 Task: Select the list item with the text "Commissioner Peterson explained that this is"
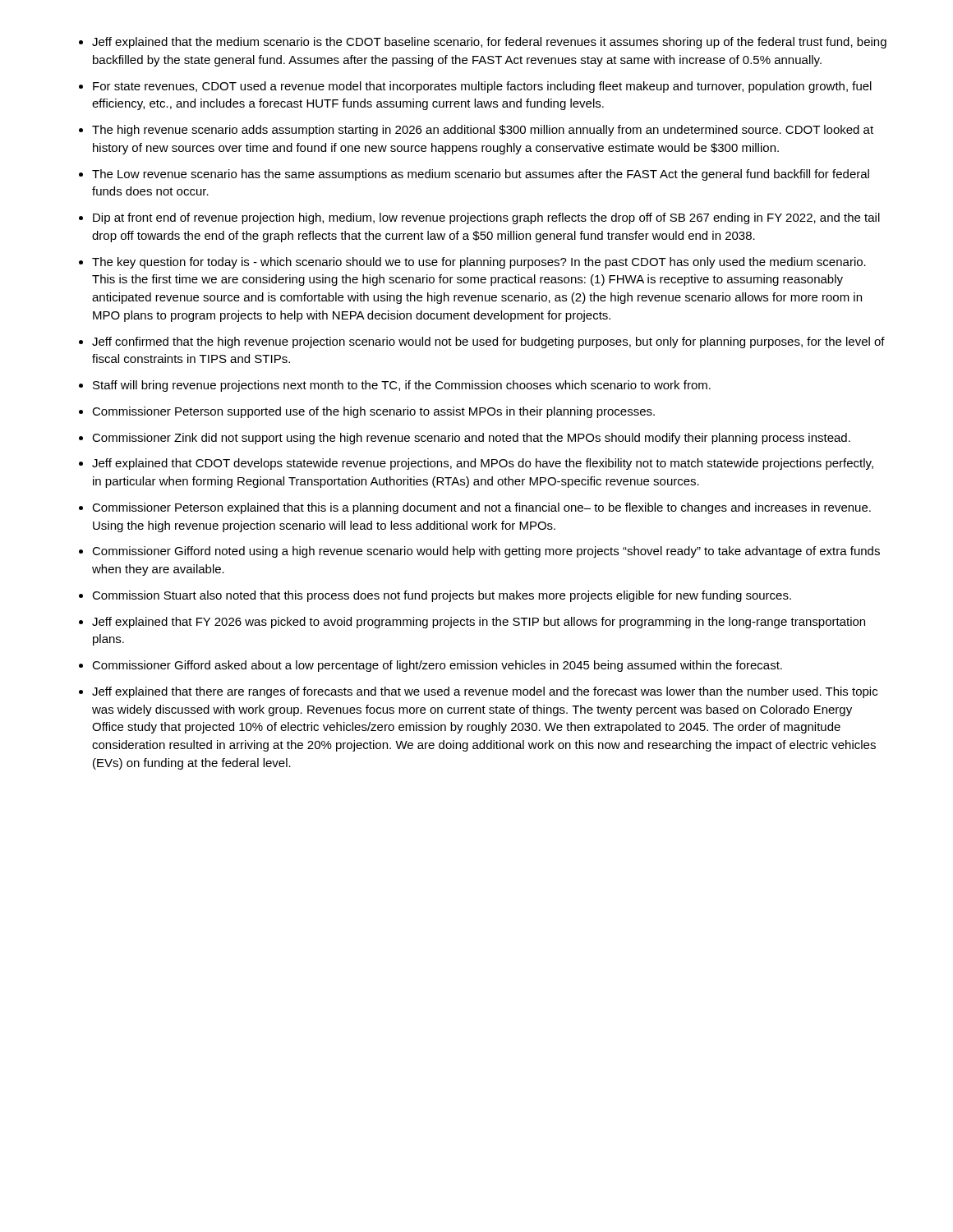coord(482,516)
